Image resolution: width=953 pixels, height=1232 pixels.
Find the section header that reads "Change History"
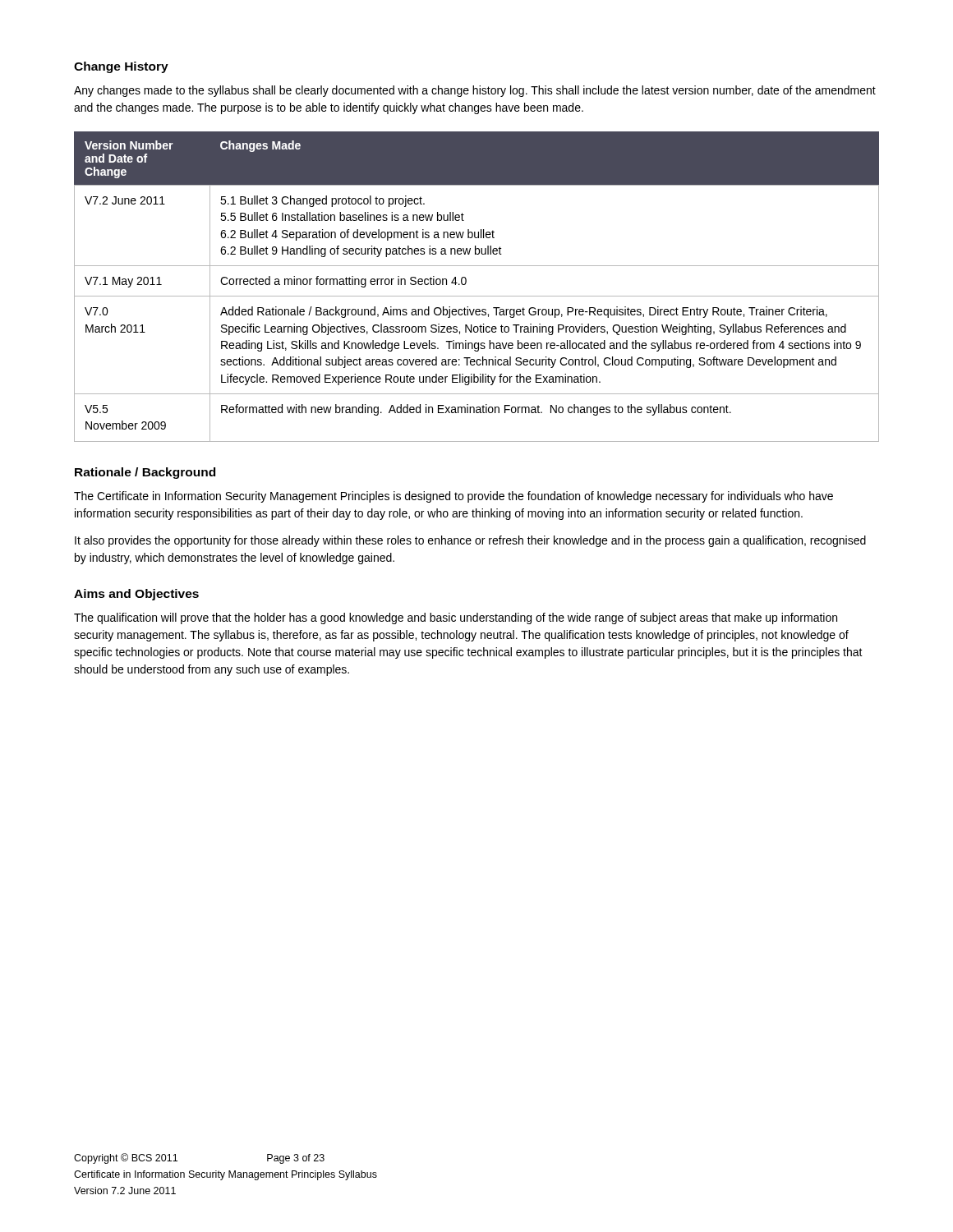pyautogui.click(x=121, y=66)
